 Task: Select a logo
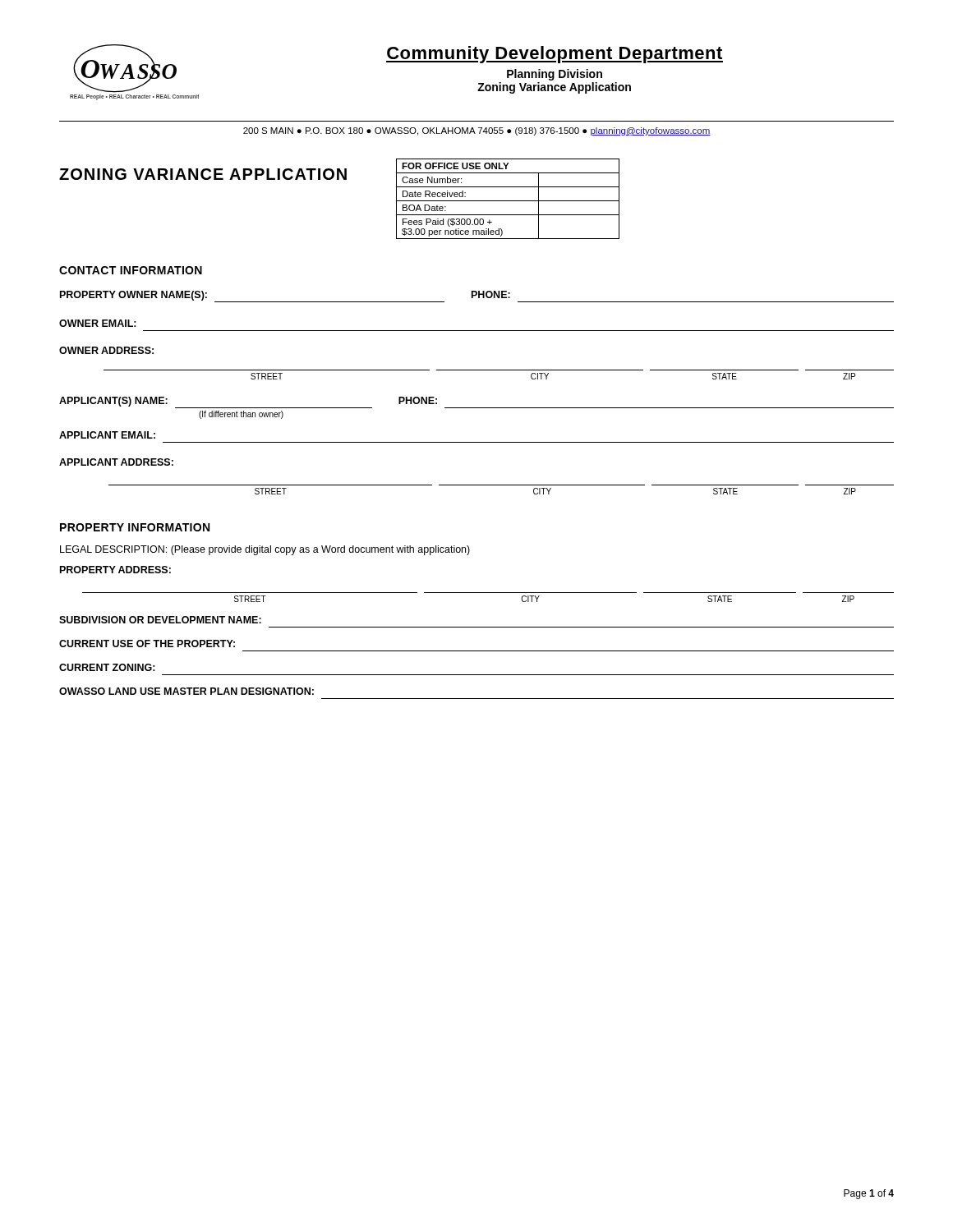coord(137,77)
